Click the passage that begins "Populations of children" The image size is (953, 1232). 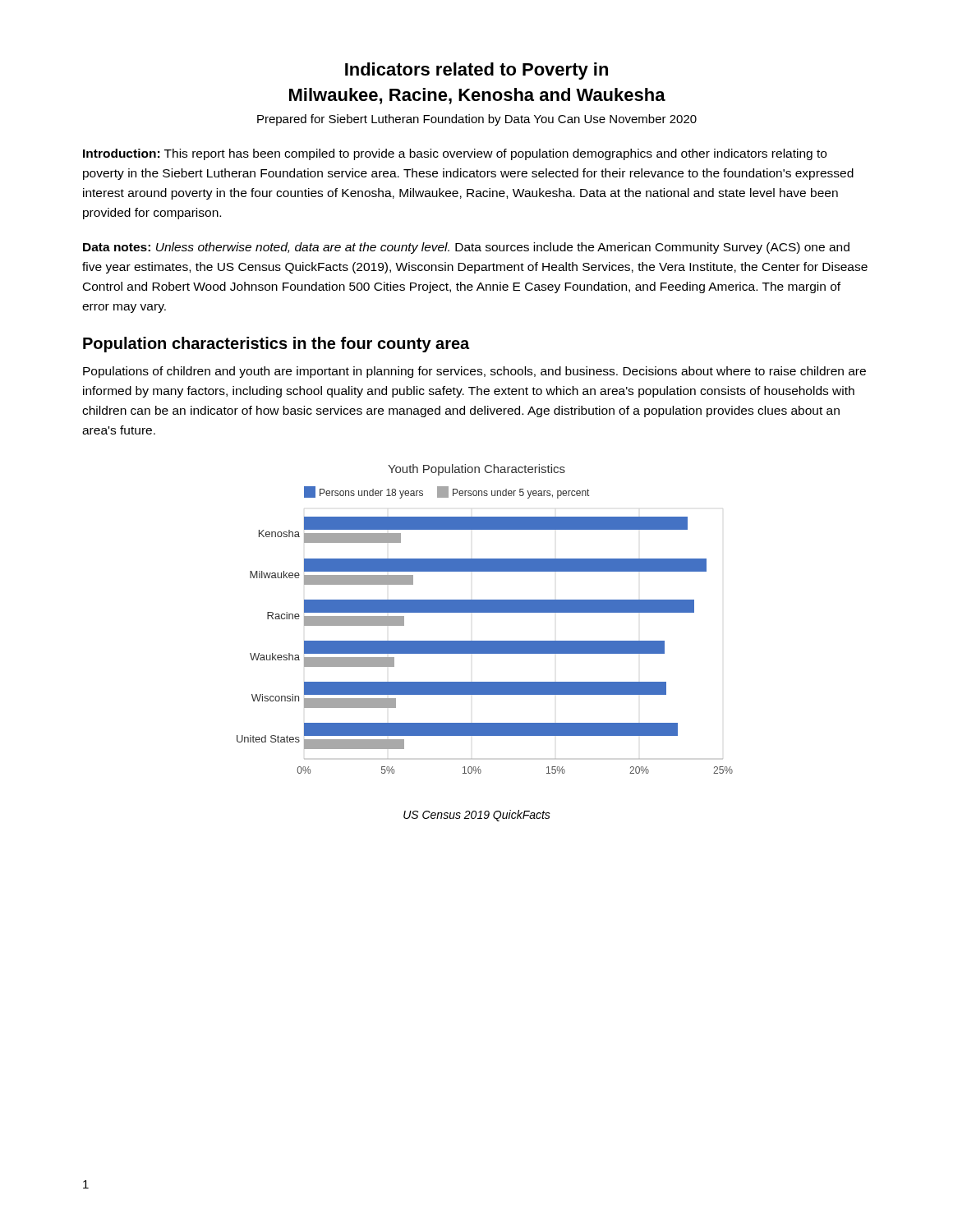(474, 400)
